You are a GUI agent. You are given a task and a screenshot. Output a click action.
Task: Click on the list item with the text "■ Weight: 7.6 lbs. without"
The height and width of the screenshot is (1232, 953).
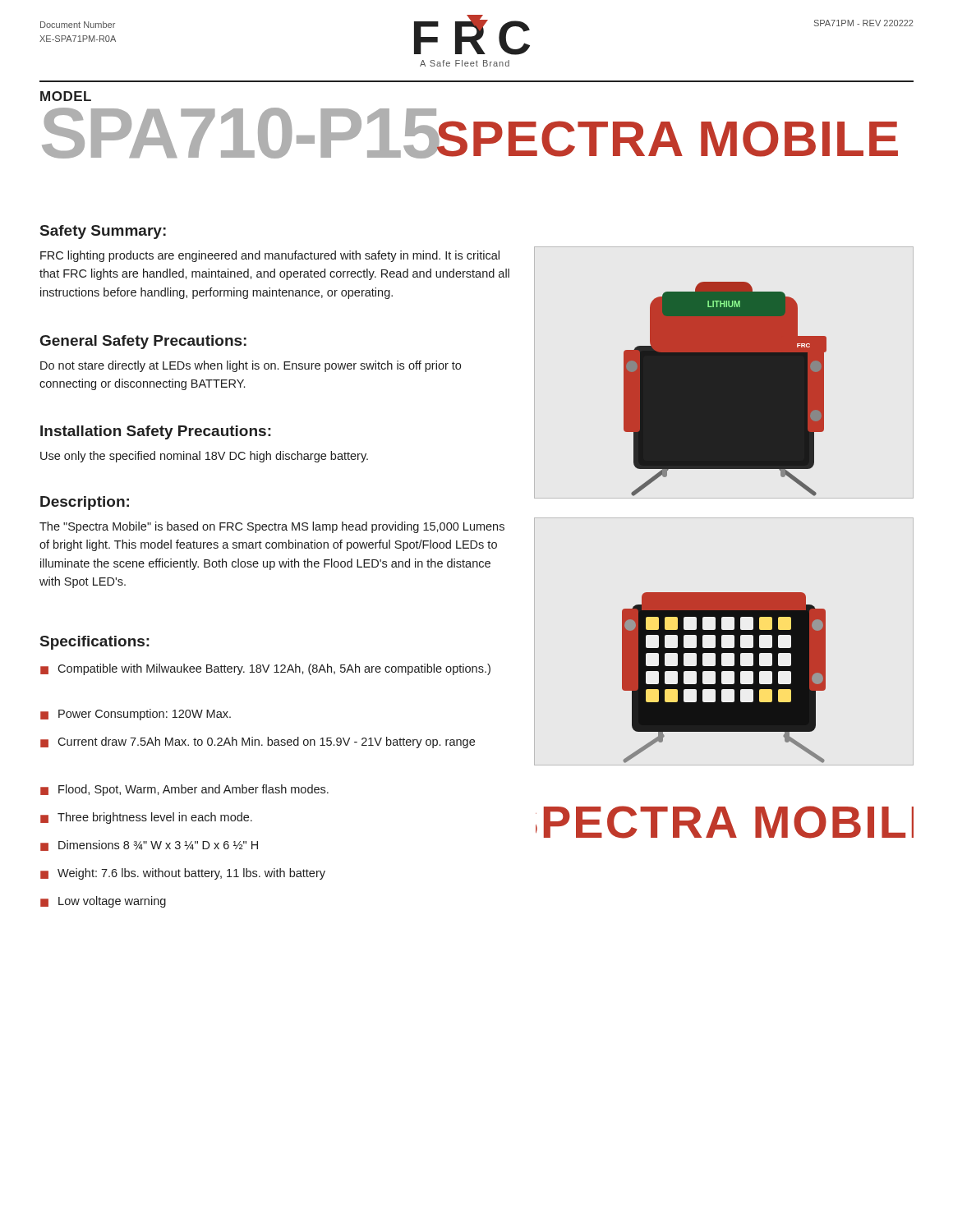click(x=182, y=874)
